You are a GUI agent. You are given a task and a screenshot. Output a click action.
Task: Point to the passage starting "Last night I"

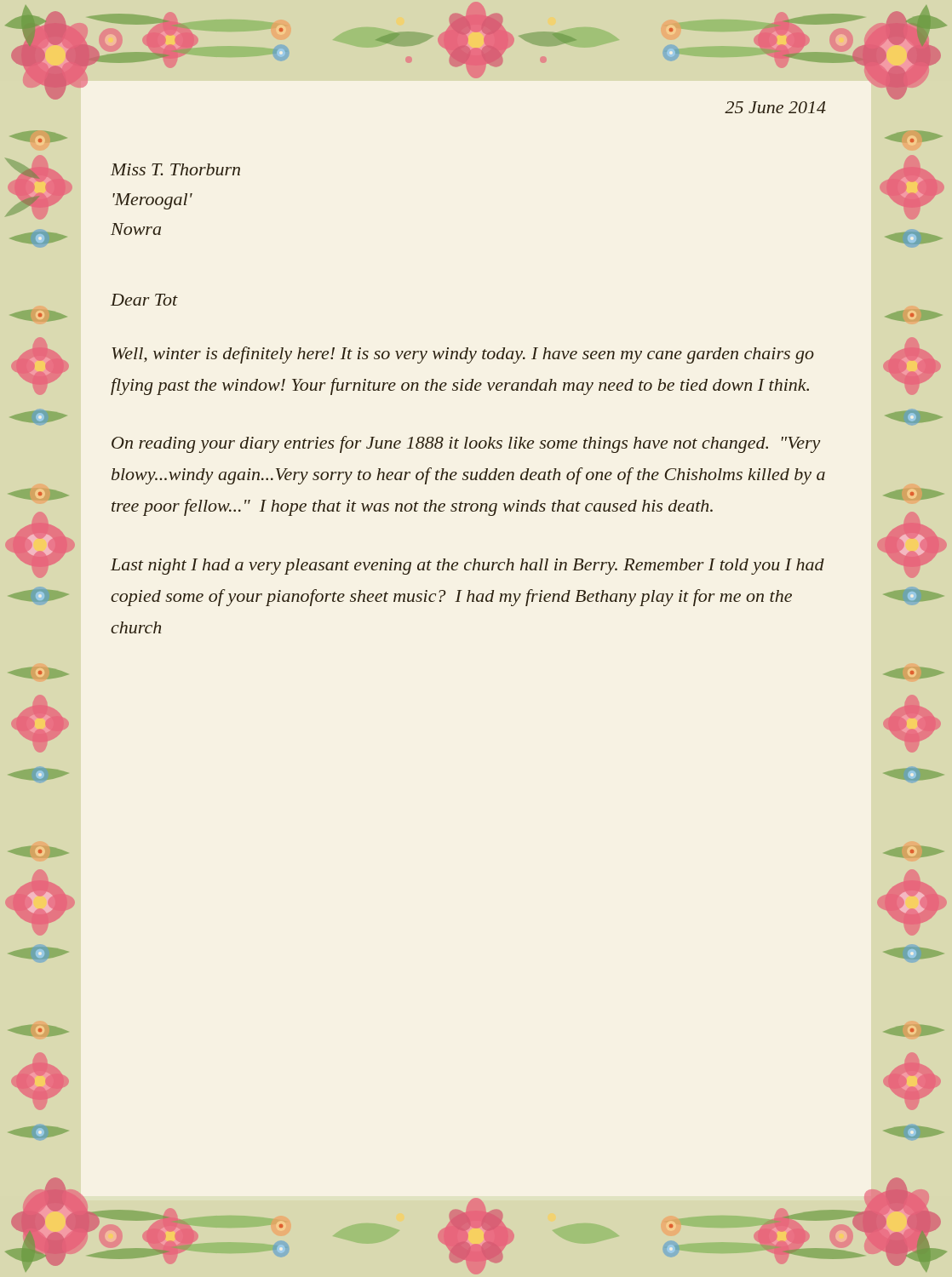pos(467,596)
